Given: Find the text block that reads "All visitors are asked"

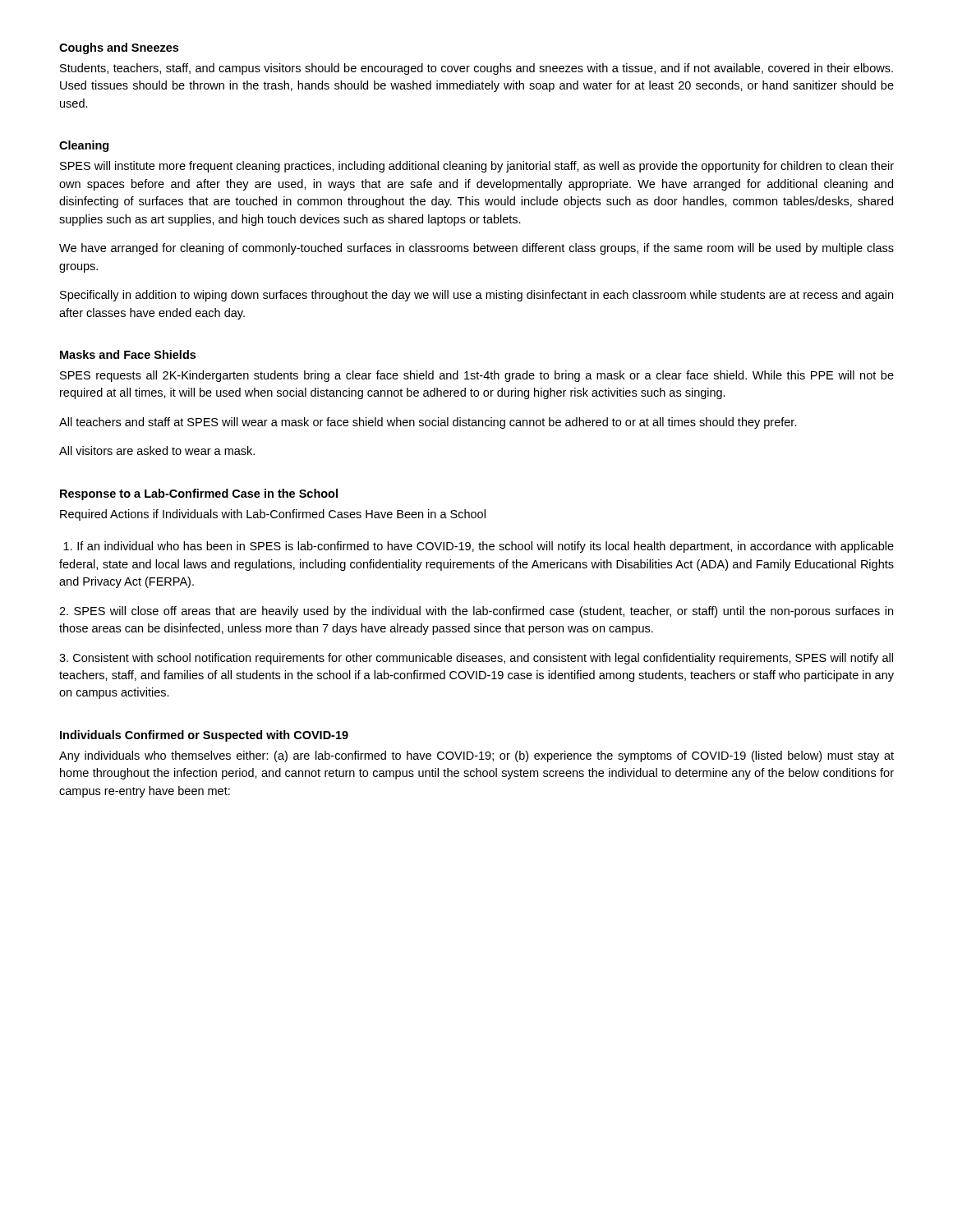Looking at the screenshot, I should 157,451.
